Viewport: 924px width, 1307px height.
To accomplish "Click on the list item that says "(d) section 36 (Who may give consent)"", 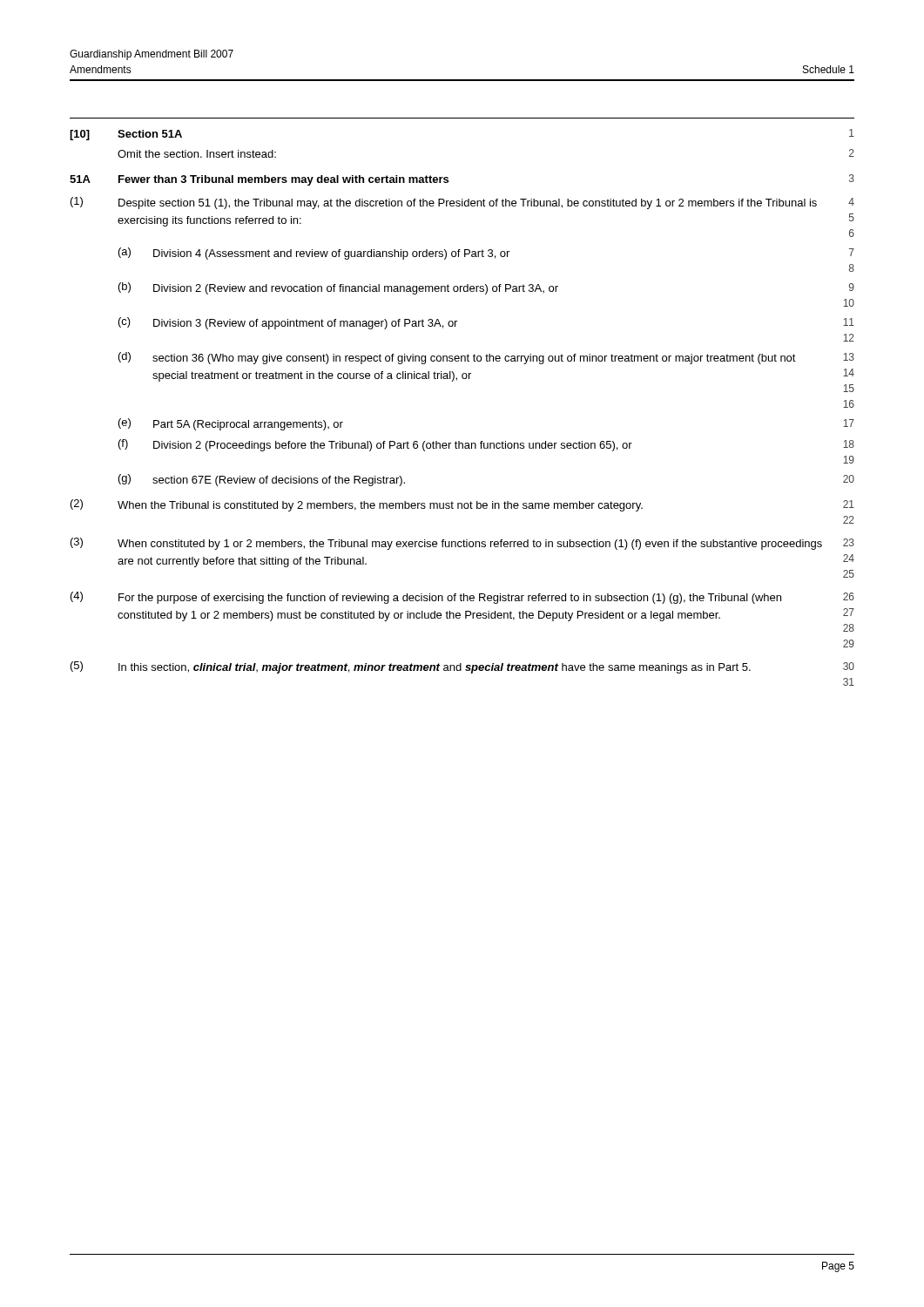I will point(486,358).
